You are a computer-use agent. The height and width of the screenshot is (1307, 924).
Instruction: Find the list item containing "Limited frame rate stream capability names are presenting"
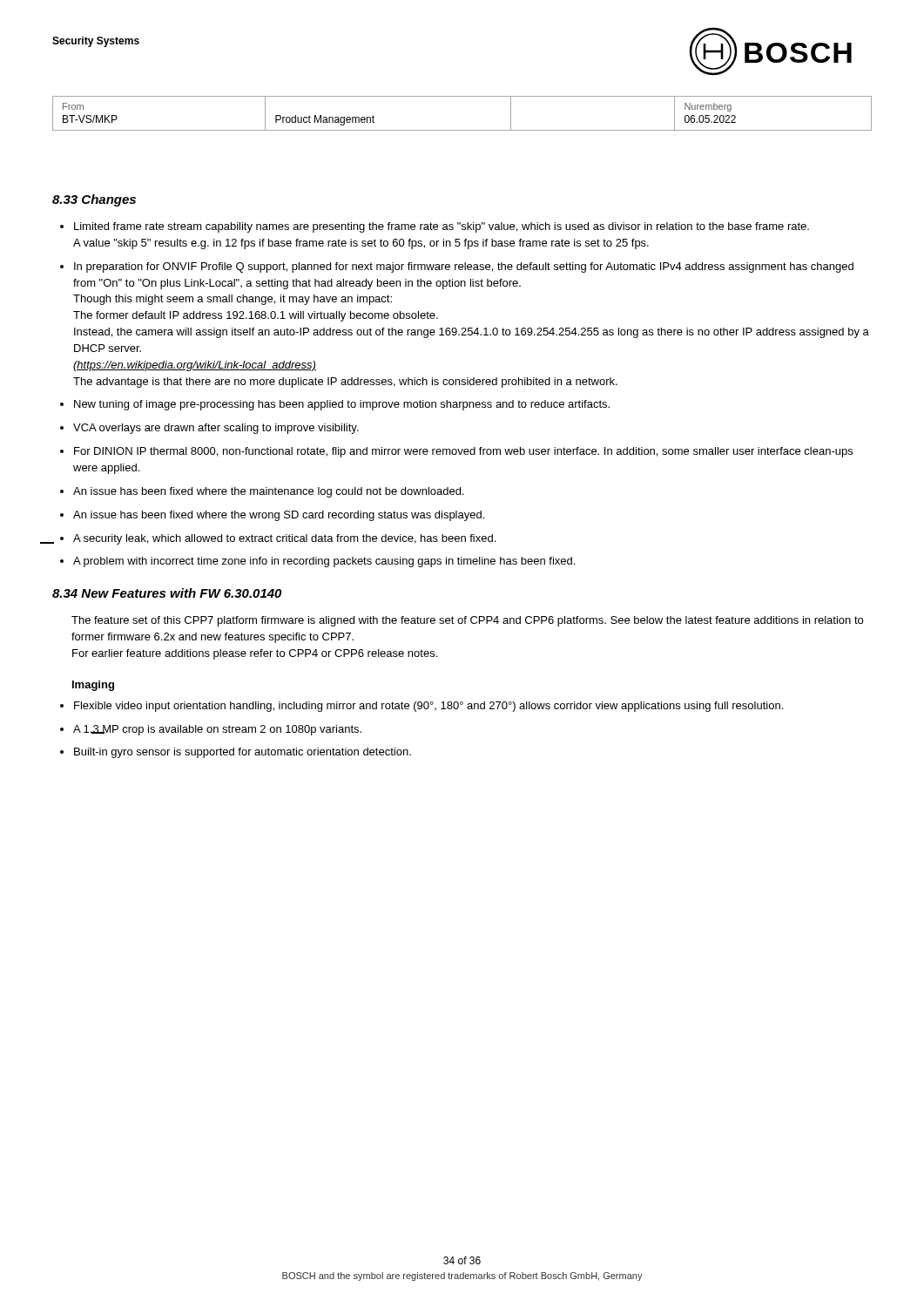(x=442, y=234)
